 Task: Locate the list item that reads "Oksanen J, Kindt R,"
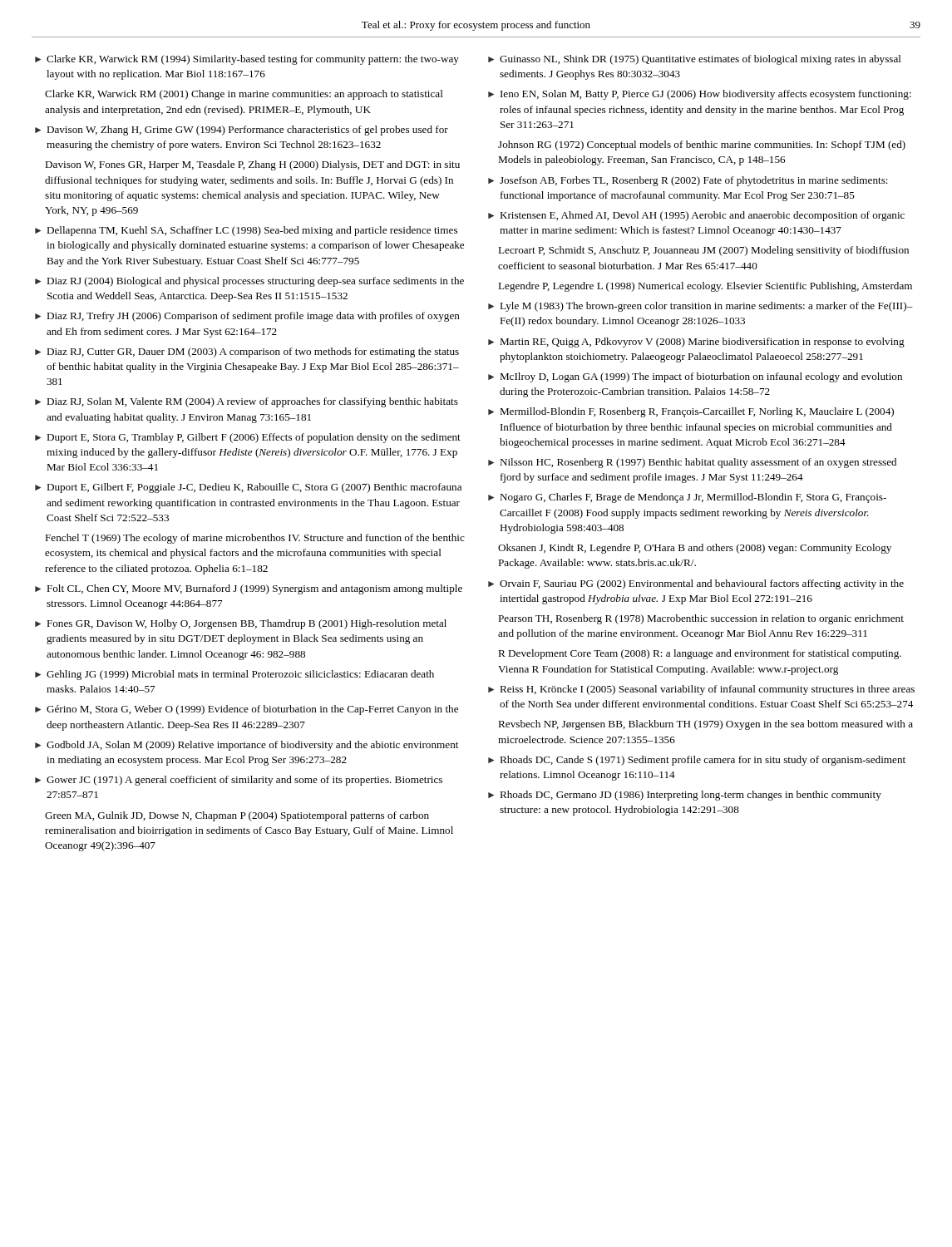pos(708,556)
